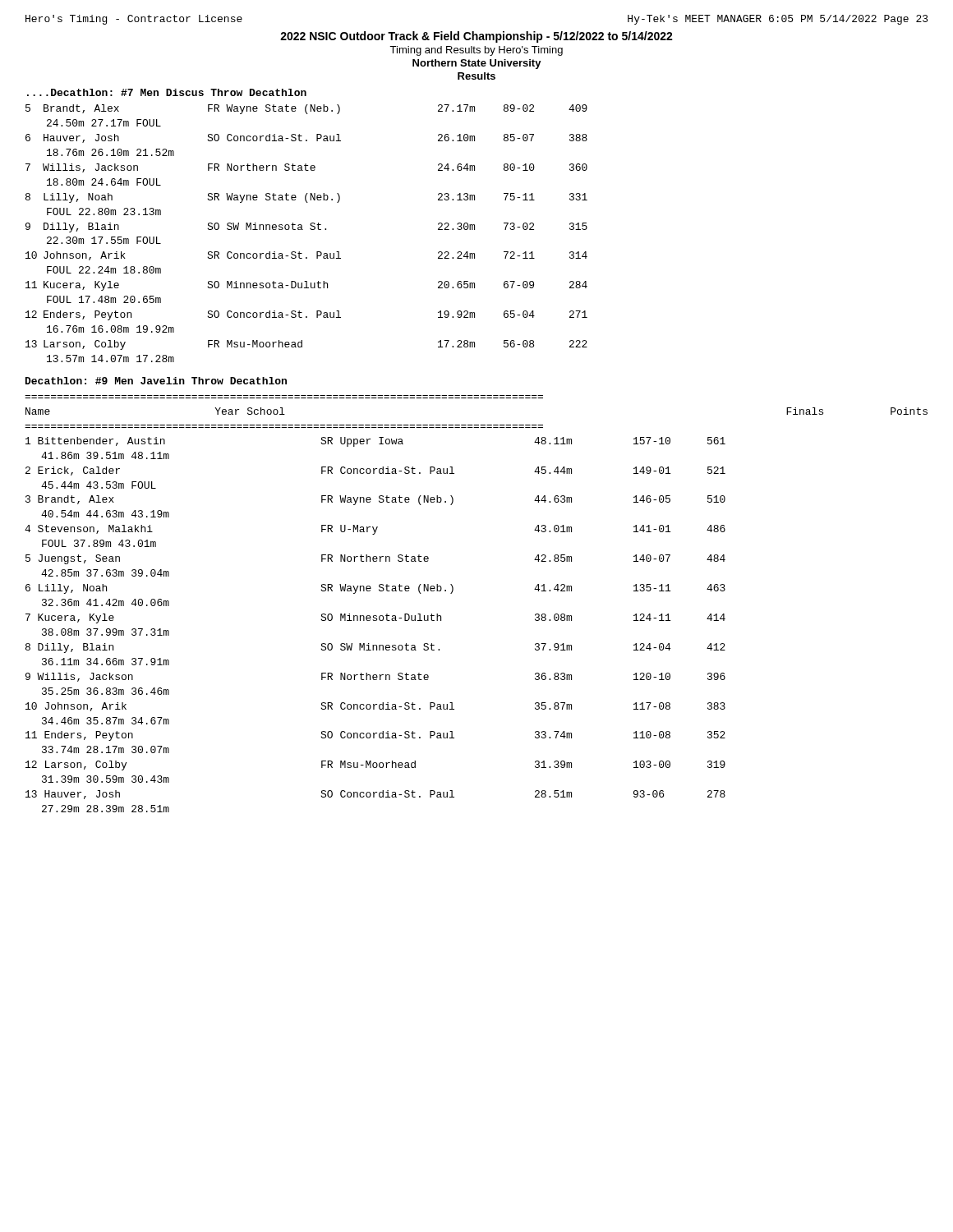The image size is (953, 1232).
Task: Click on the title with the text "2022 NSIC Outdoor Track & Field Championship"
Action: [x=476, y=36]
